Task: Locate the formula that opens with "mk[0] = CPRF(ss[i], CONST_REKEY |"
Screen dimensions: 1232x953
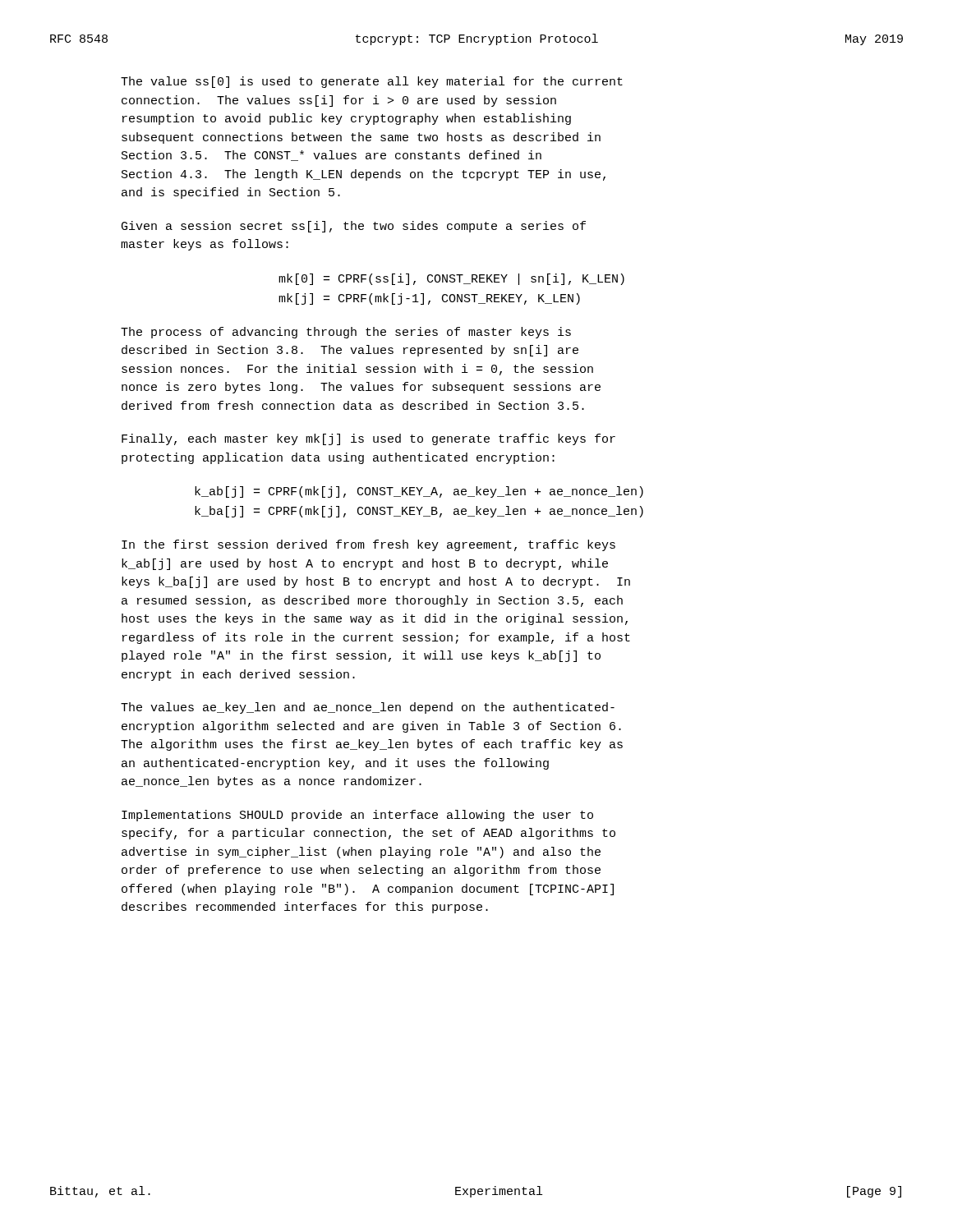Action: point(412,289)
